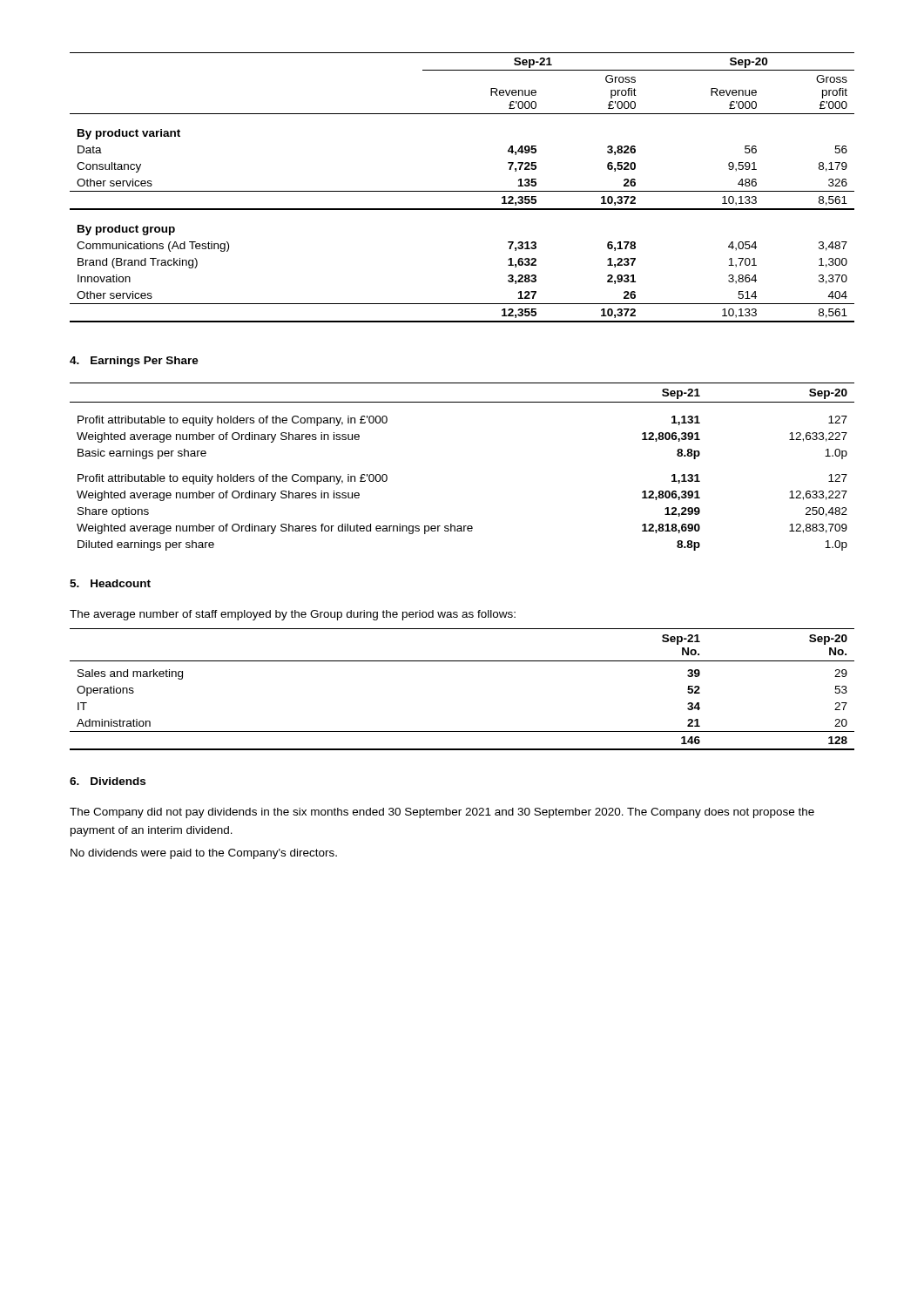The width and height of the screenshot is (924, 1307).
Task: Click on the text block starting "The average number of staff employed"
Action: click(293, 614)
